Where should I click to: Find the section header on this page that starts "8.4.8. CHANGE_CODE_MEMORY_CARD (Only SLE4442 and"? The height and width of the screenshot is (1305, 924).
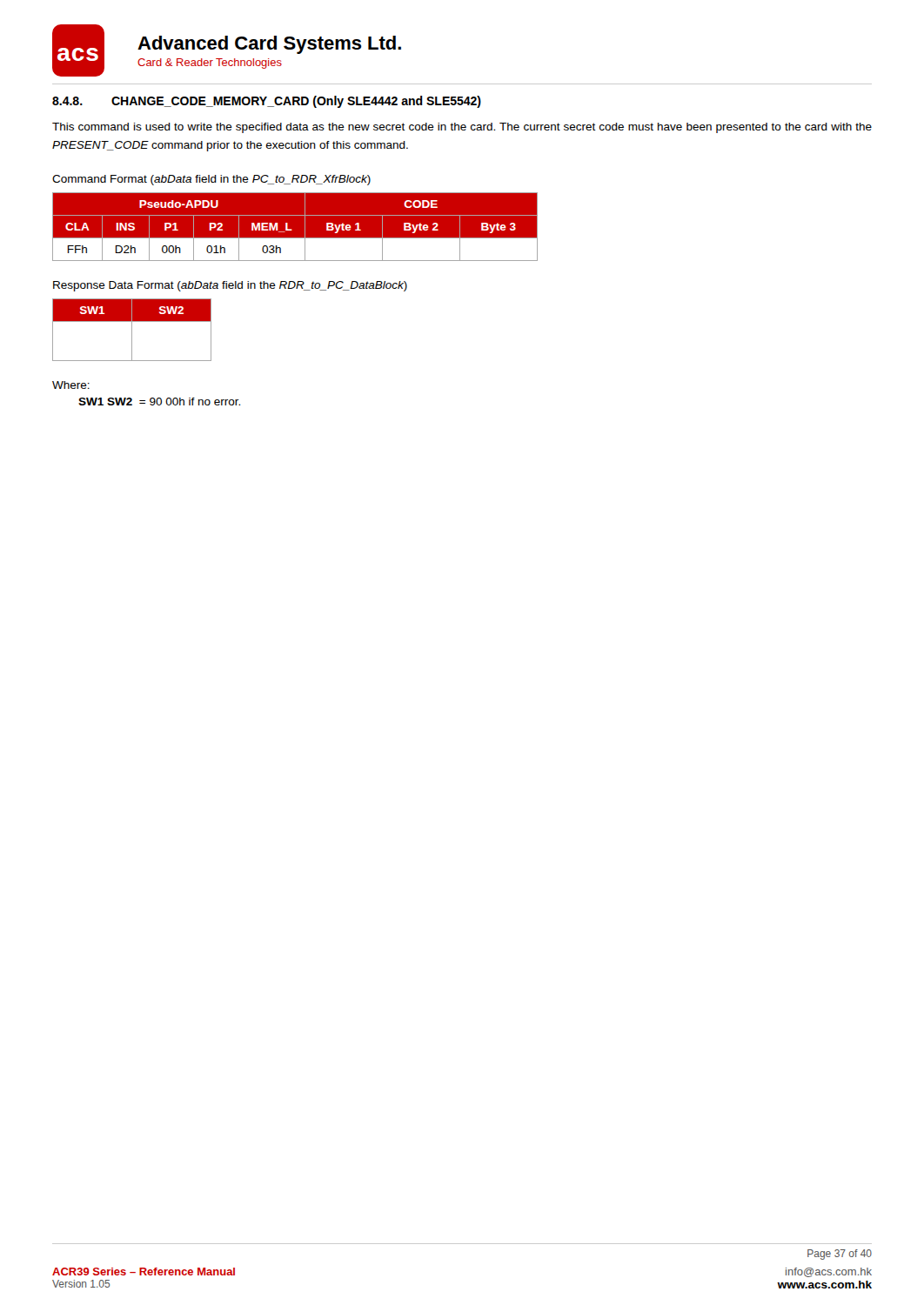point(267,101)
